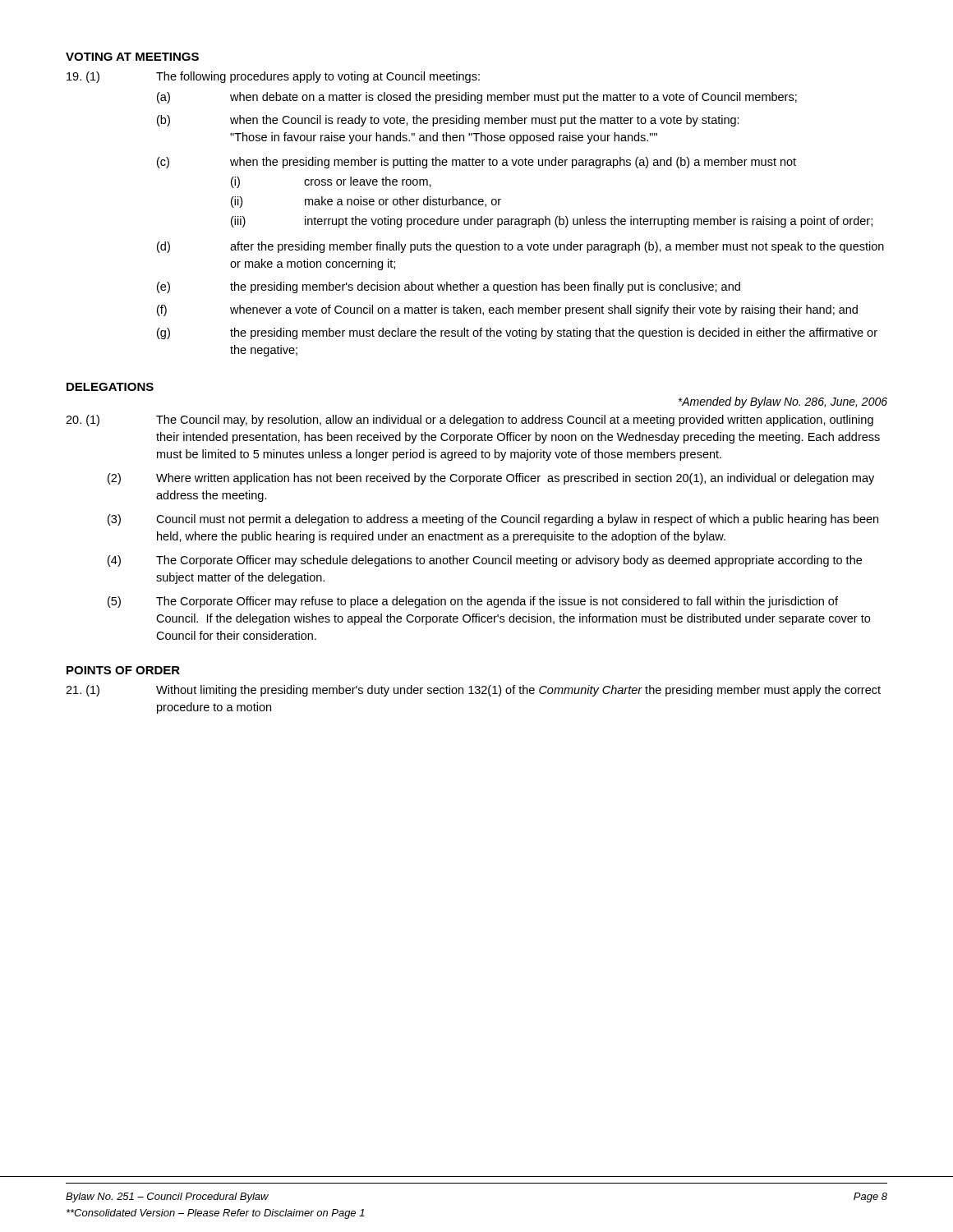Find the passage starting "(1) Without limiting the presiding member's"
Image resolution: width=953 pixels, height=1232 pixels.
click(476, 699)
